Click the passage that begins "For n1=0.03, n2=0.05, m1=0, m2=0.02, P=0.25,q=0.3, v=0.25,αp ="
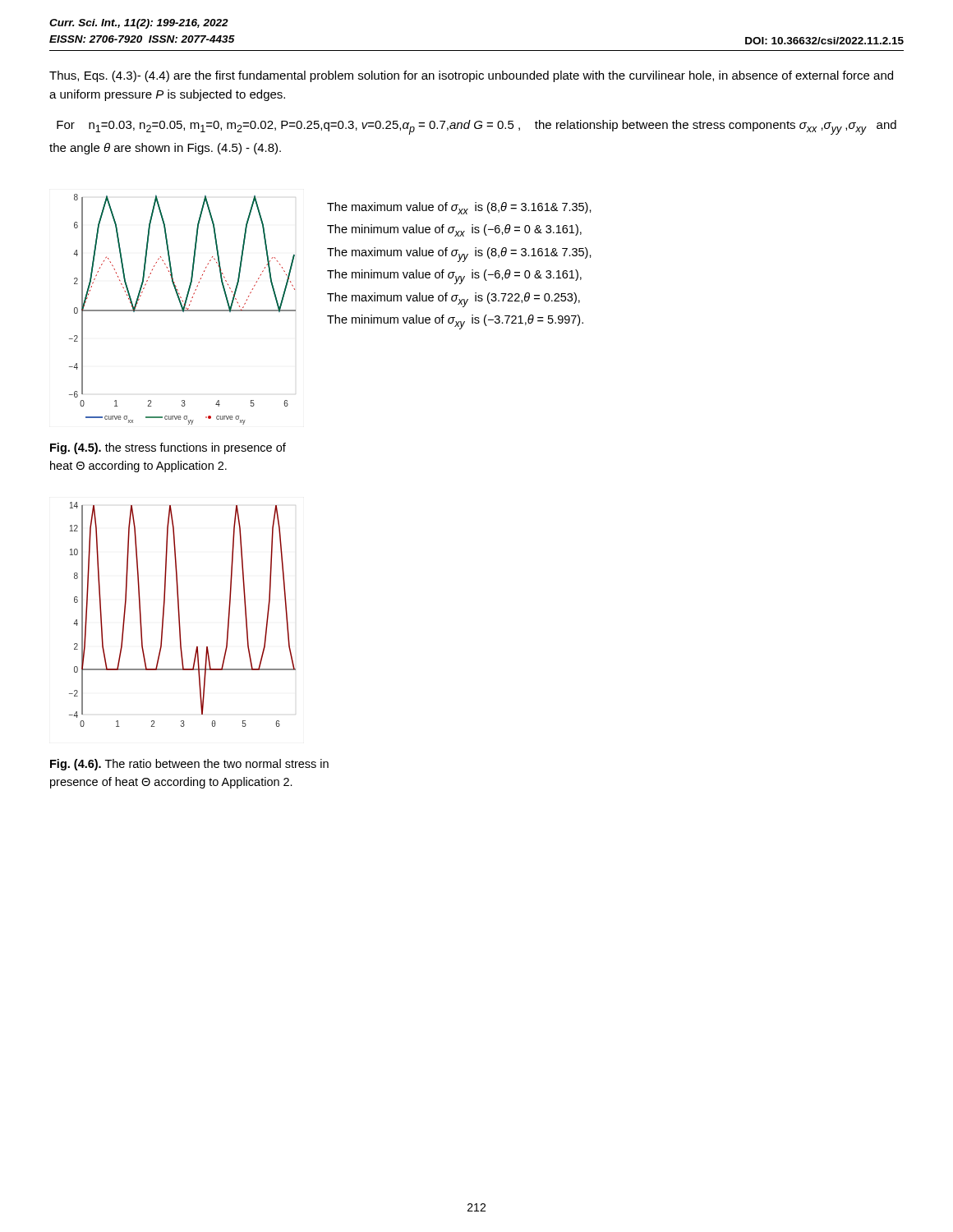 (x=473, y=136)
